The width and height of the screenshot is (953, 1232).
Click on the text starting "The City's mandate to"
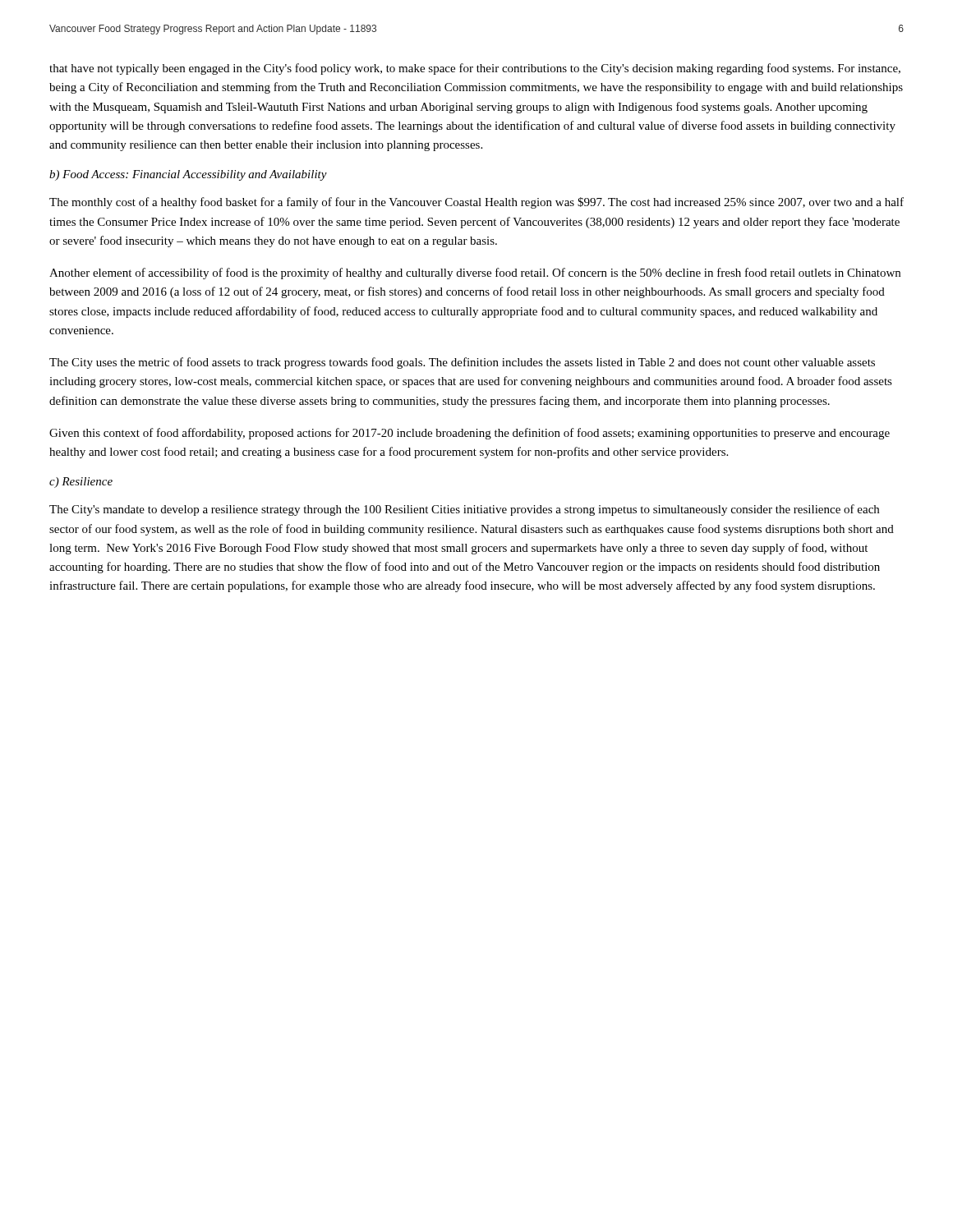coord(471,548)
